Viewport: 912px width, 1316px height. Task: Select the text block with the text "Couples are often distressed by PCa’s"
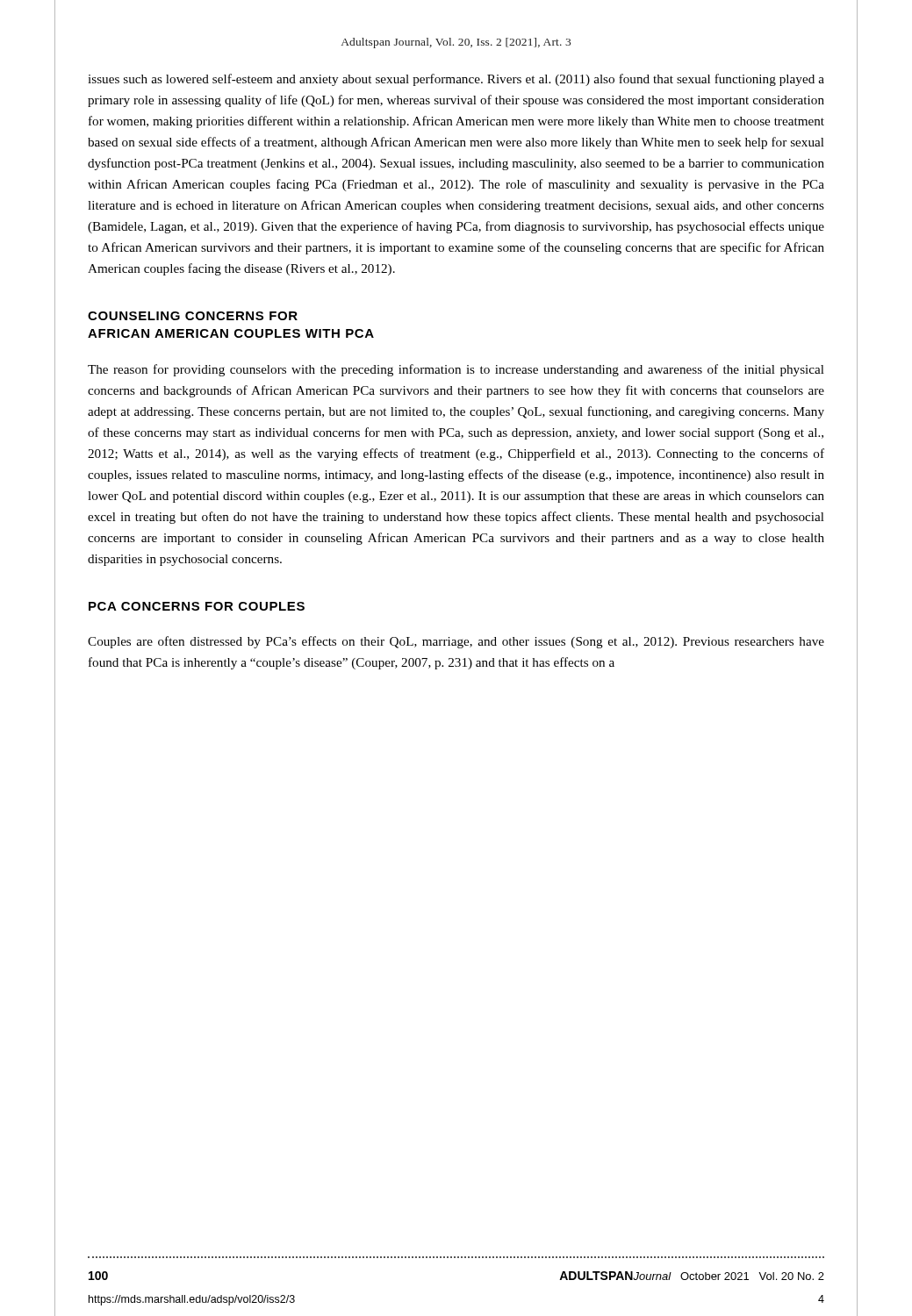pyautogui.click(x=456, y=652)
